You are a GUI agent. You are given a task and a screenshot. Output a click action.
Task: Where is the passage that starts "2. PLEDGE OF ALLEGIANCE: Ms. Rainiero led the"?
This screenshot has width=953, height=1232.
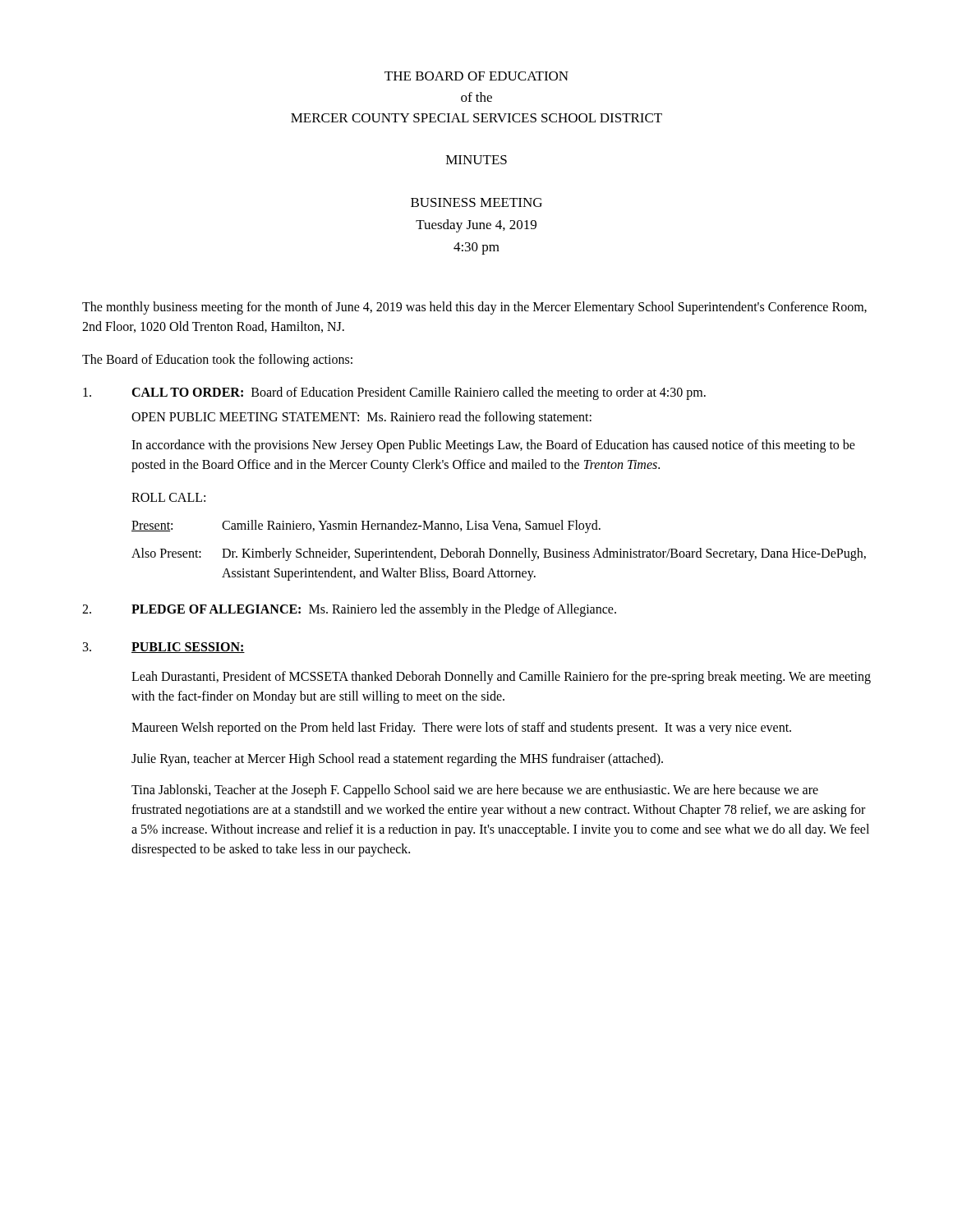[x=476, y=609]
